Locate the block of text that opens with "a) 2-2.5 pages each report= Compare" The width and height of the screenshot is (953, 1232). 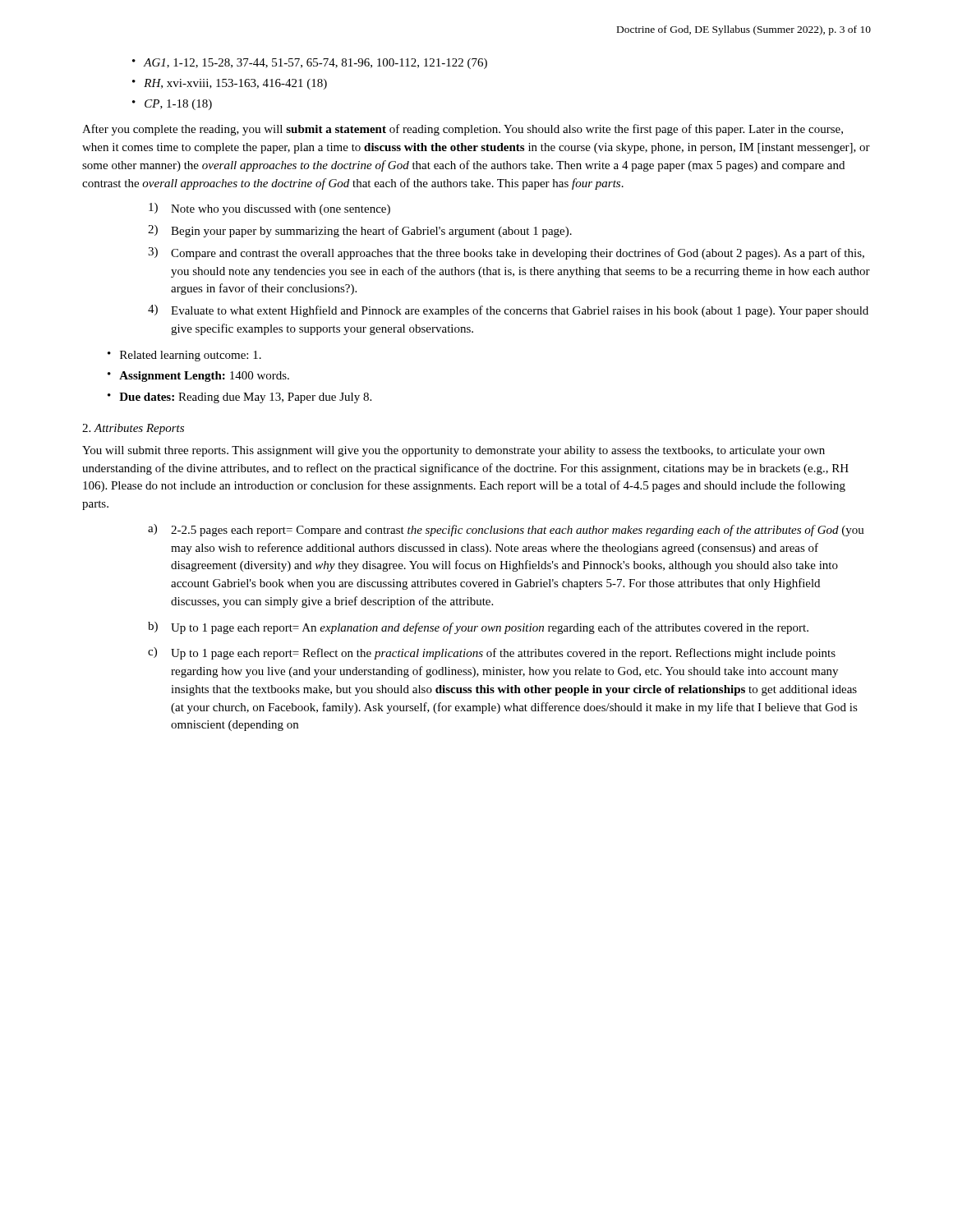click(509, 566)
